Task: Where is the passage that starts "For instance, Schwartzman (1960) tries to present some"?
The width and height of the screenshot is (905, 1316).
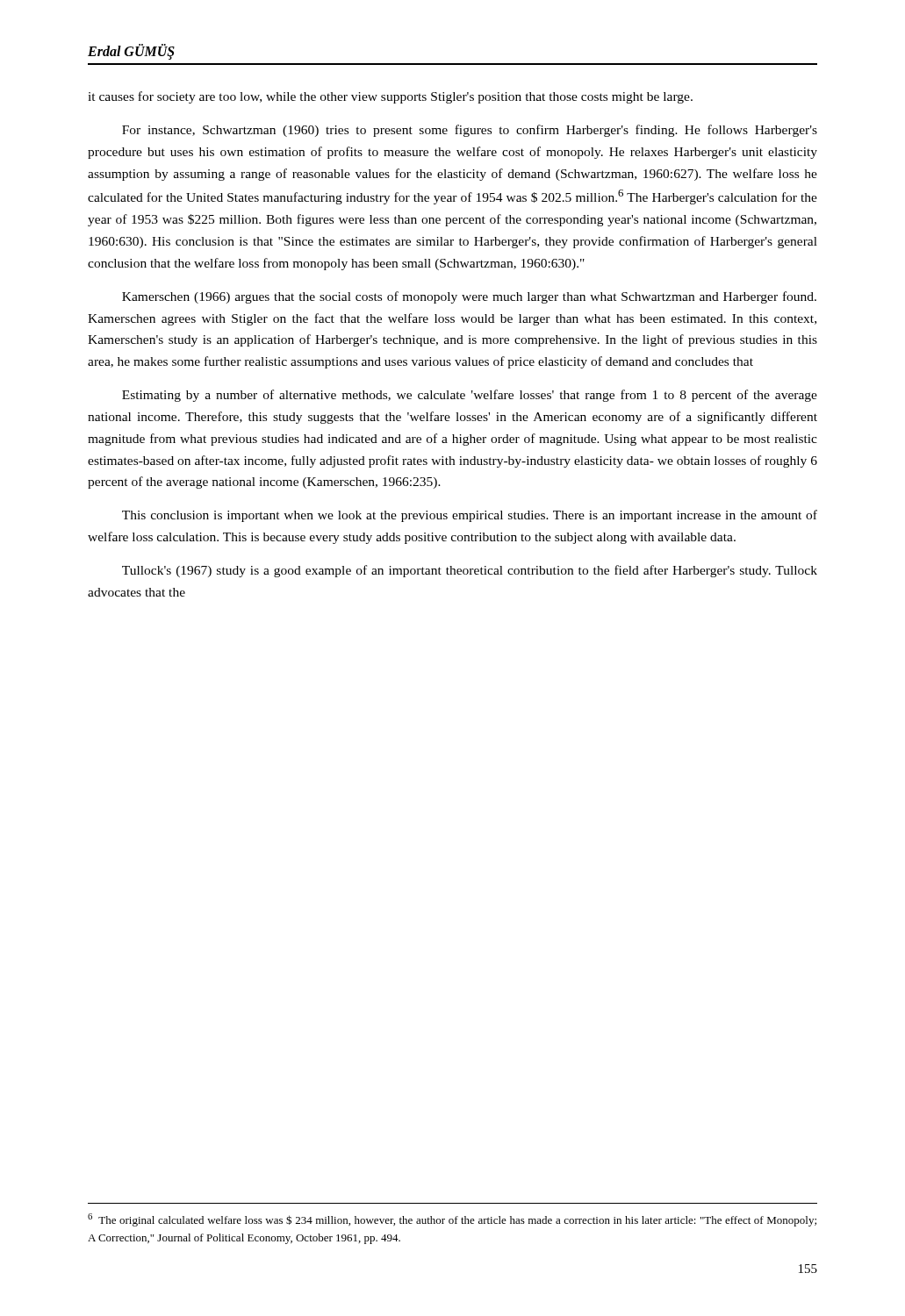Action: (x=452, y=197)
